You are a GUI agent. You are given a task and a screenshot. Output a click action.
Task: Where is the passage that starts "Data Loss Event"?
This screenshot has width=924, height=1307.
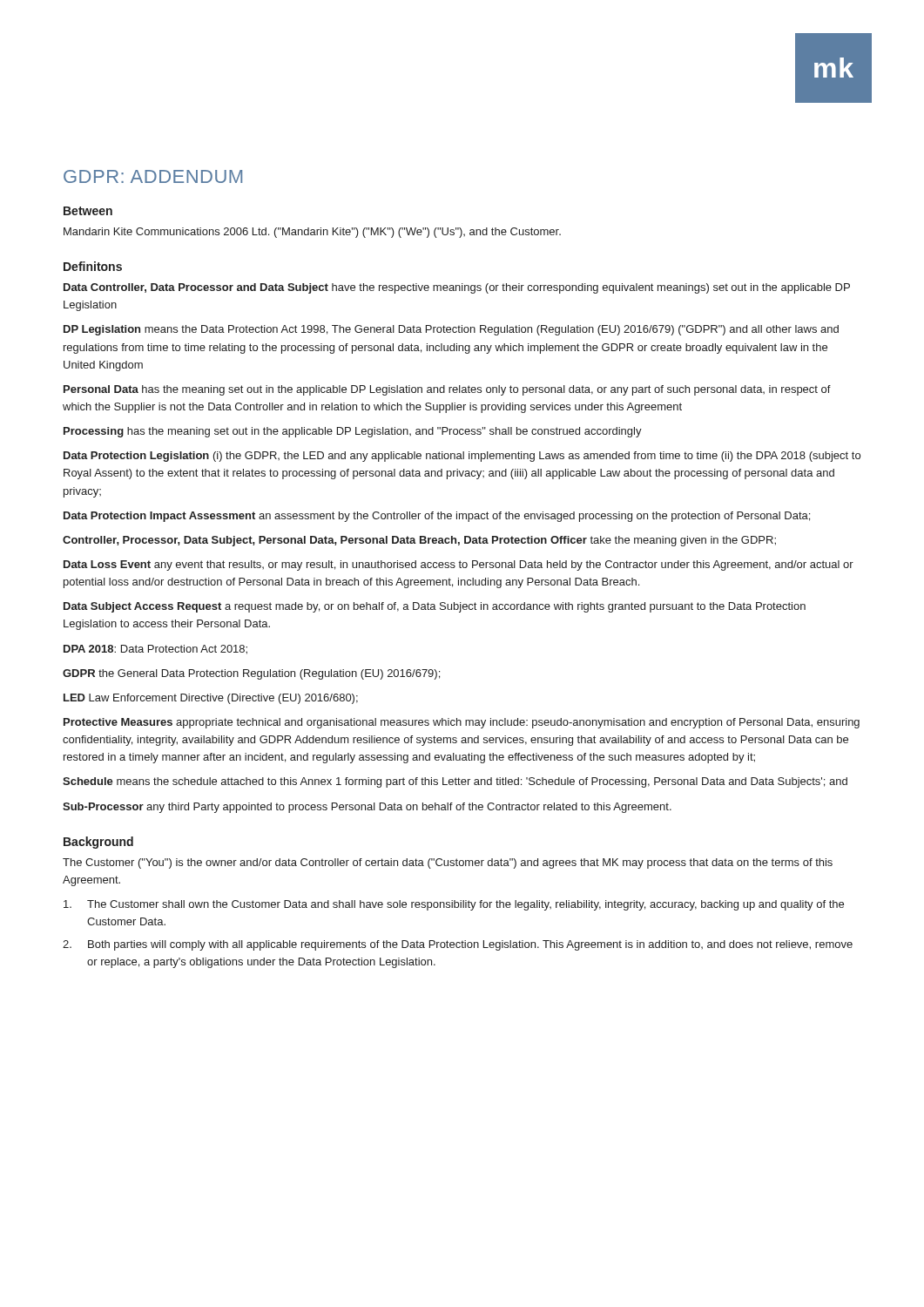click(x=458, y=573)
